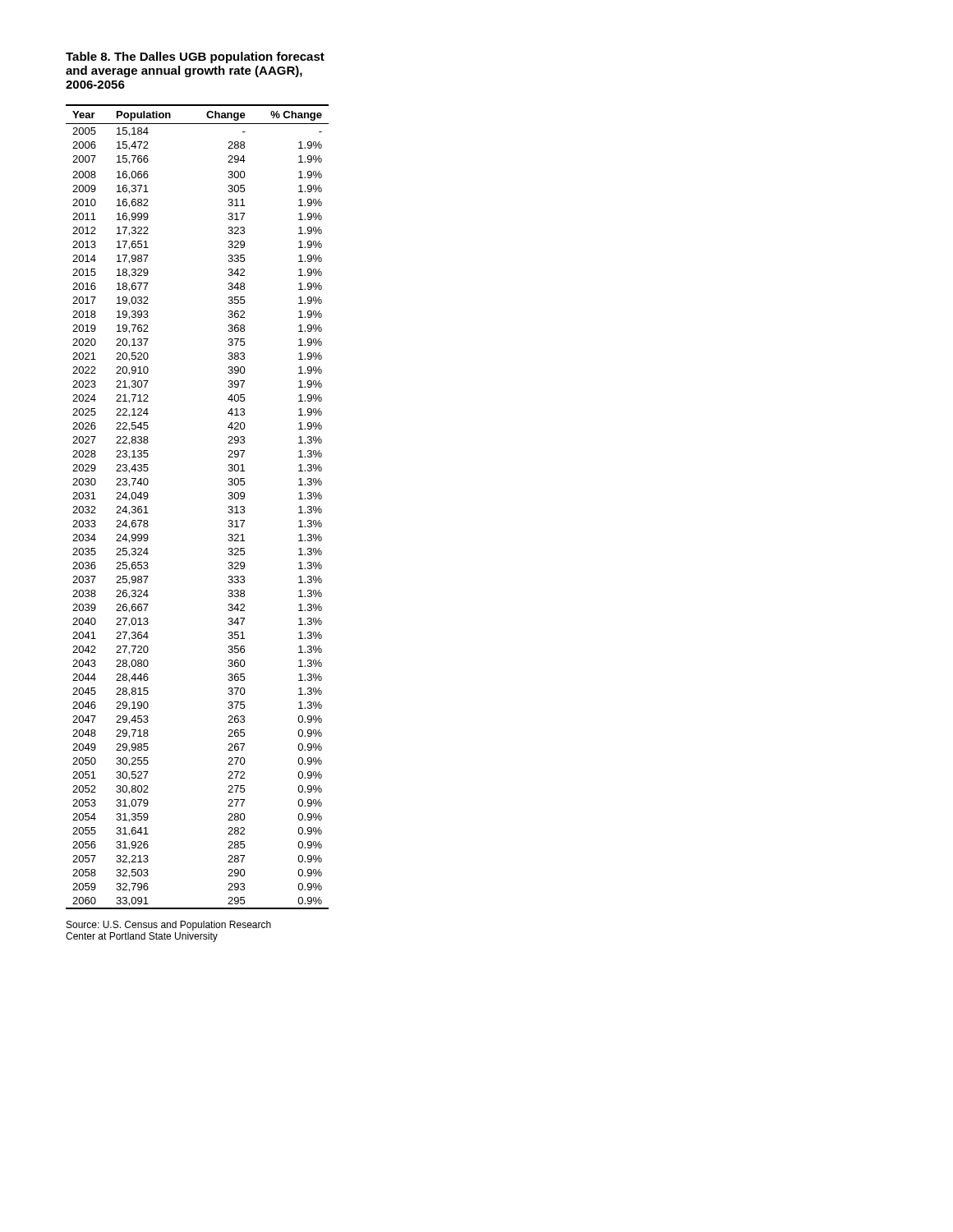This screenshot has height=1232, width=953.
Task: Point to the block beginning "Source: U.S. Census and Population"
Action: (x=168, y=931)
